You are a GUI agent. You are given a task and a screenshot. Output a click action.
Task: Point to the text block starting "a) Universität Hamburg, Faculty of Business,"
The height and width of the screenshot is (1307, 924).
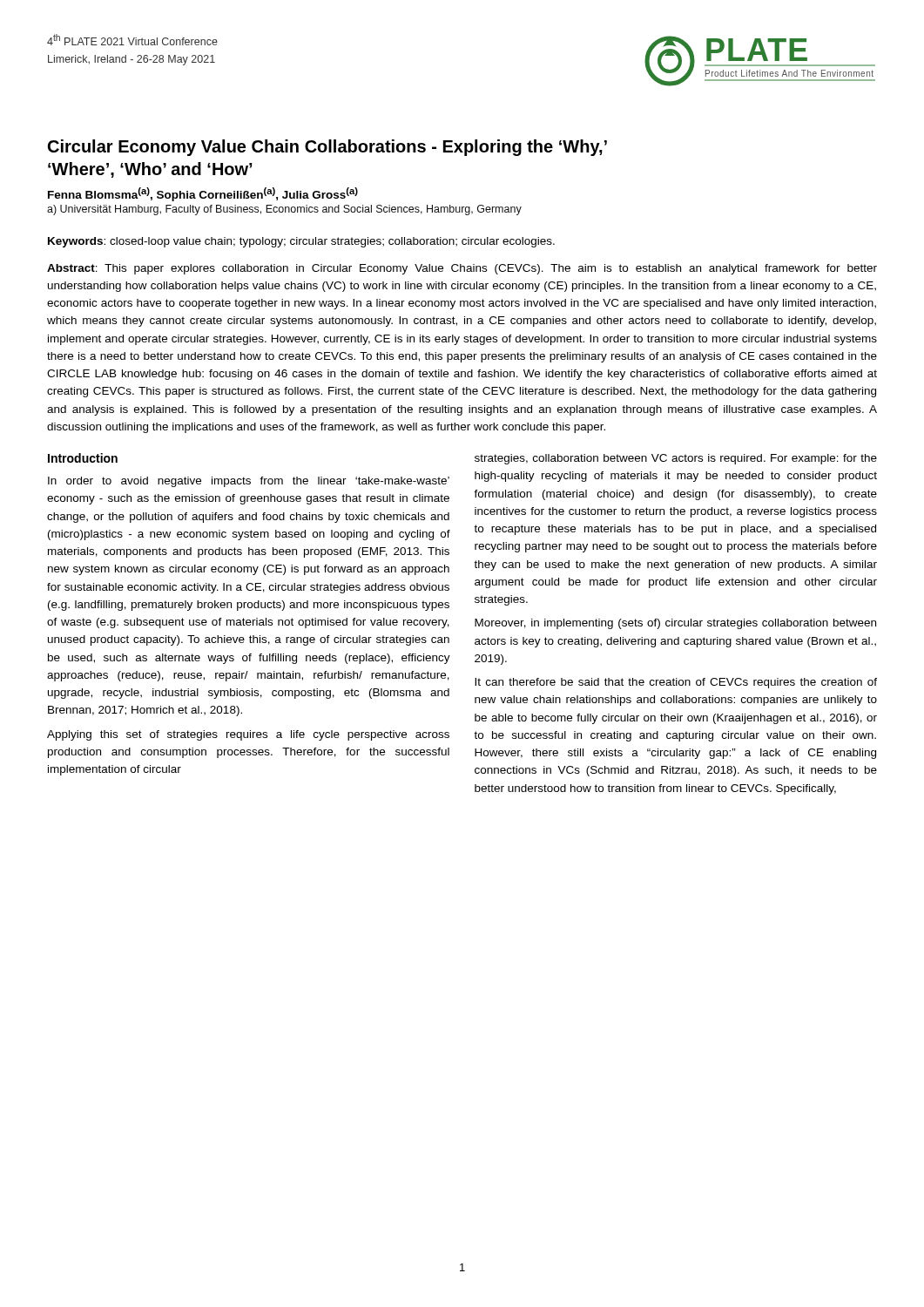coord(284,209)
